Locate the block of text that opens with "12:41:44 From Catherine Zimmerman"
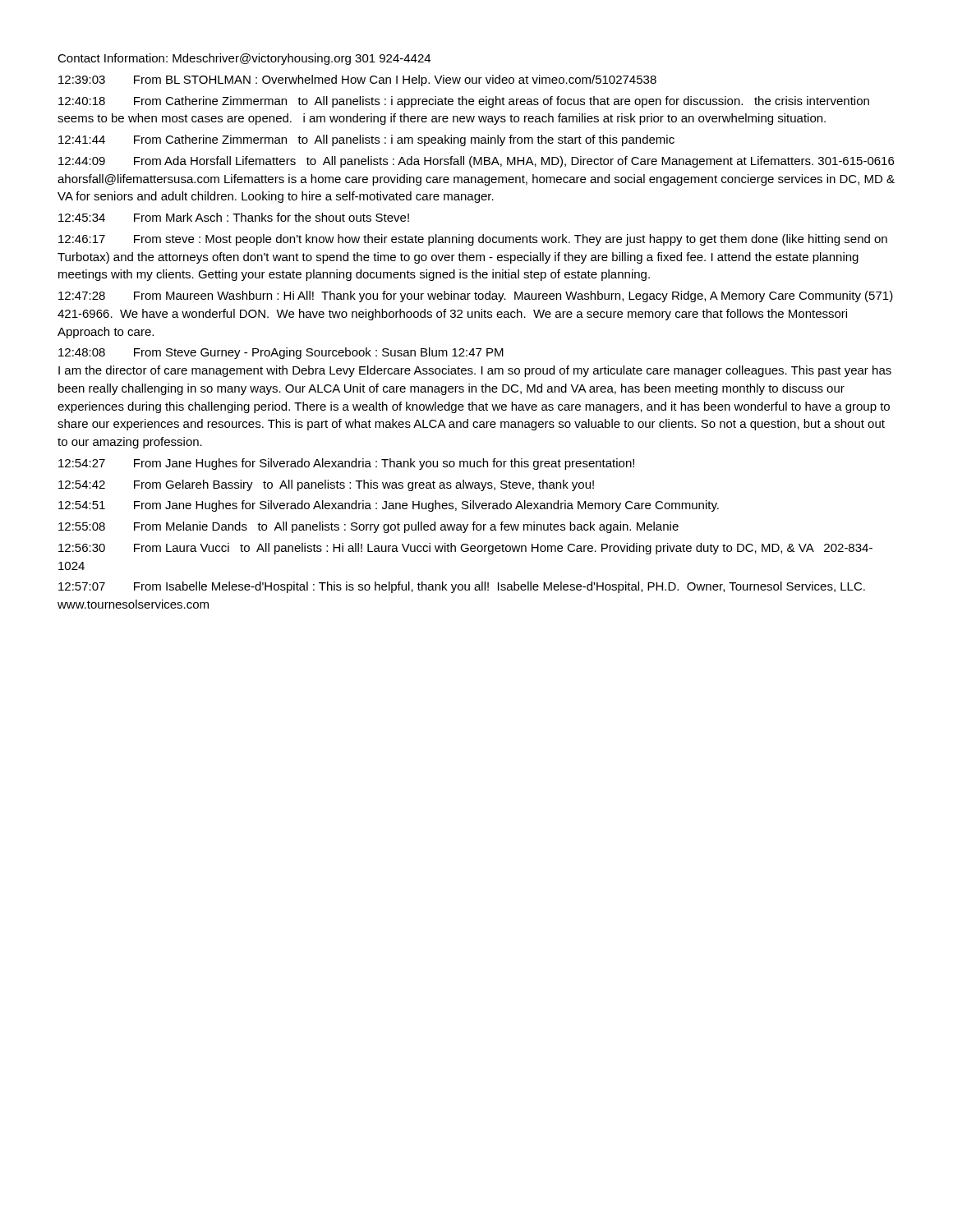The image size is (953, 1232). pyautogui.click(x=366, y=139)
